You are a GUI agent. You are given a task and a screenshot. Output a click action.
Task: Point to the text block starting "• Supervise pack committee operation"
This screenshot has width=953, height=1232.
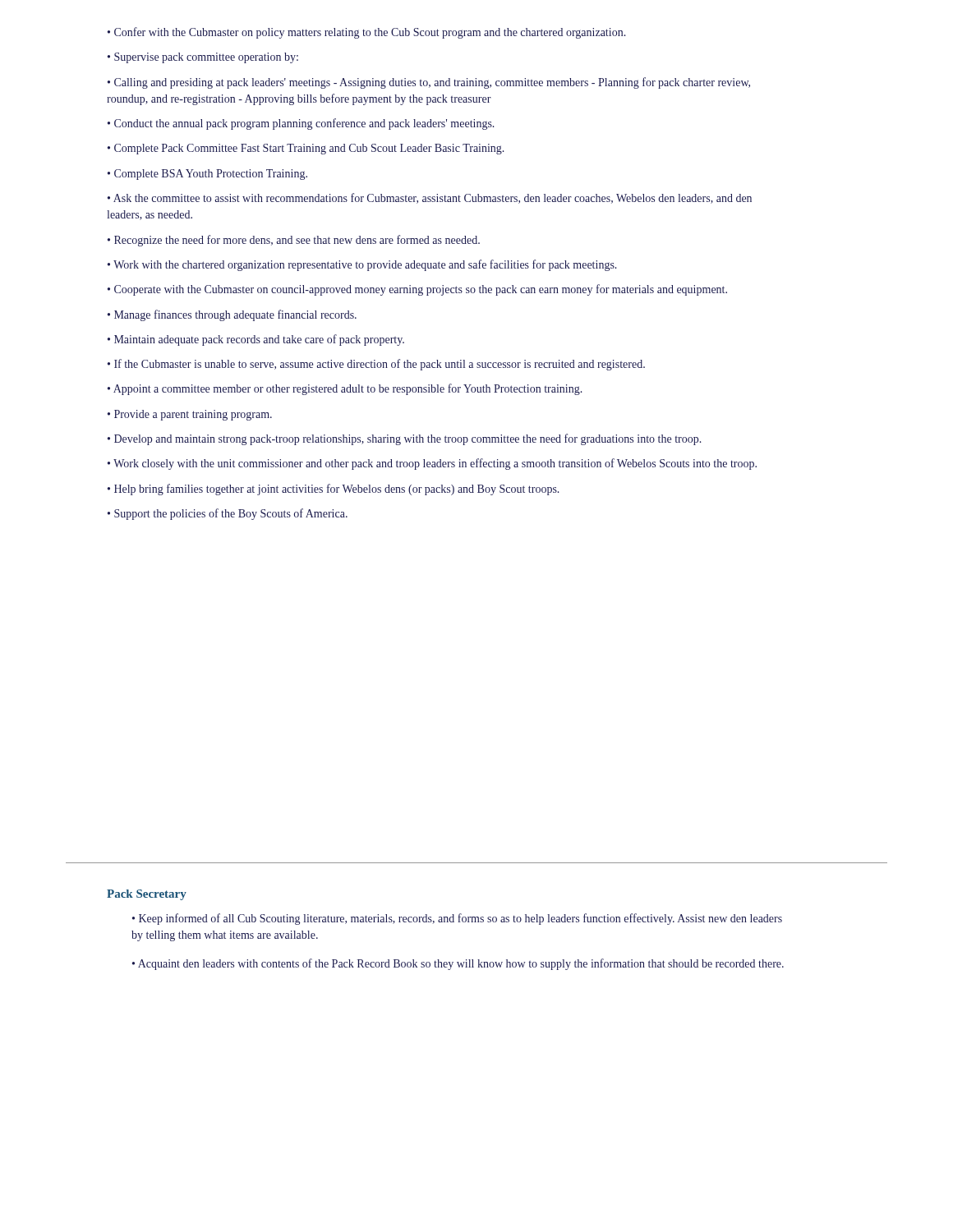coord(203,57)
